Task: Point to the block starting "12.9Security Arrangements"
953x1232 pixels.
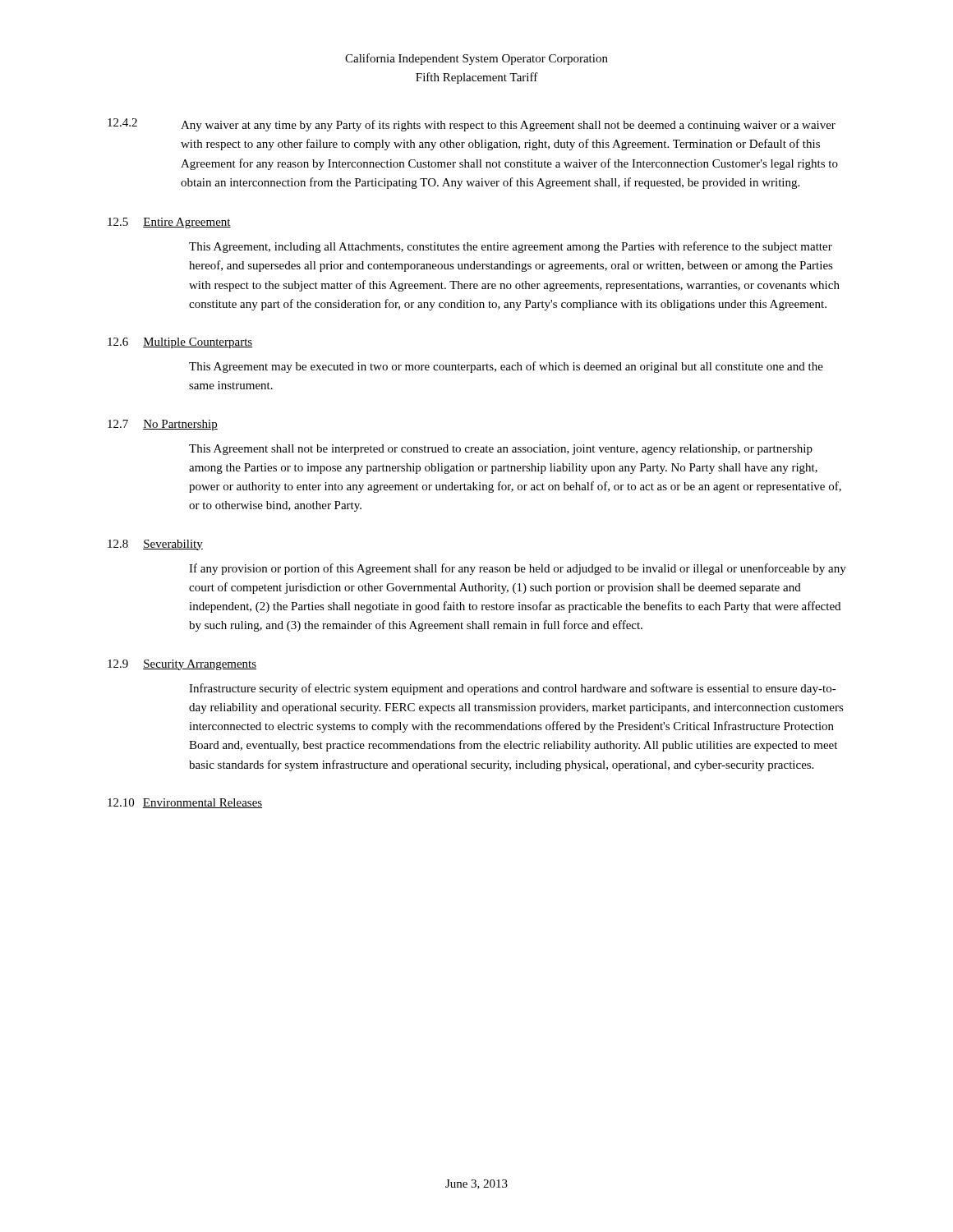Action: coord(182,663)
